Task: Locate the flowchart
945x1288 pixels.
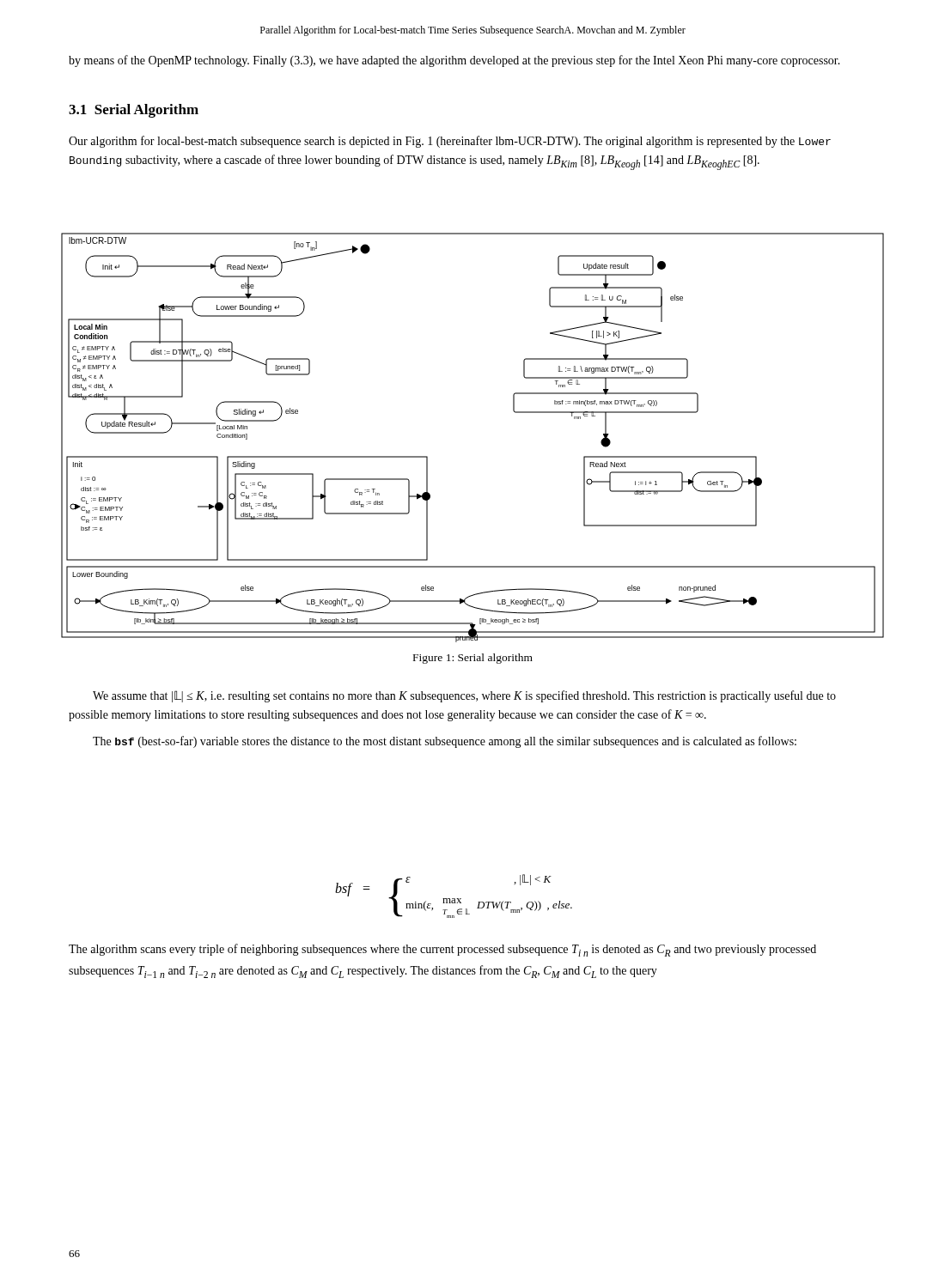Action: [x=472, y=438]
